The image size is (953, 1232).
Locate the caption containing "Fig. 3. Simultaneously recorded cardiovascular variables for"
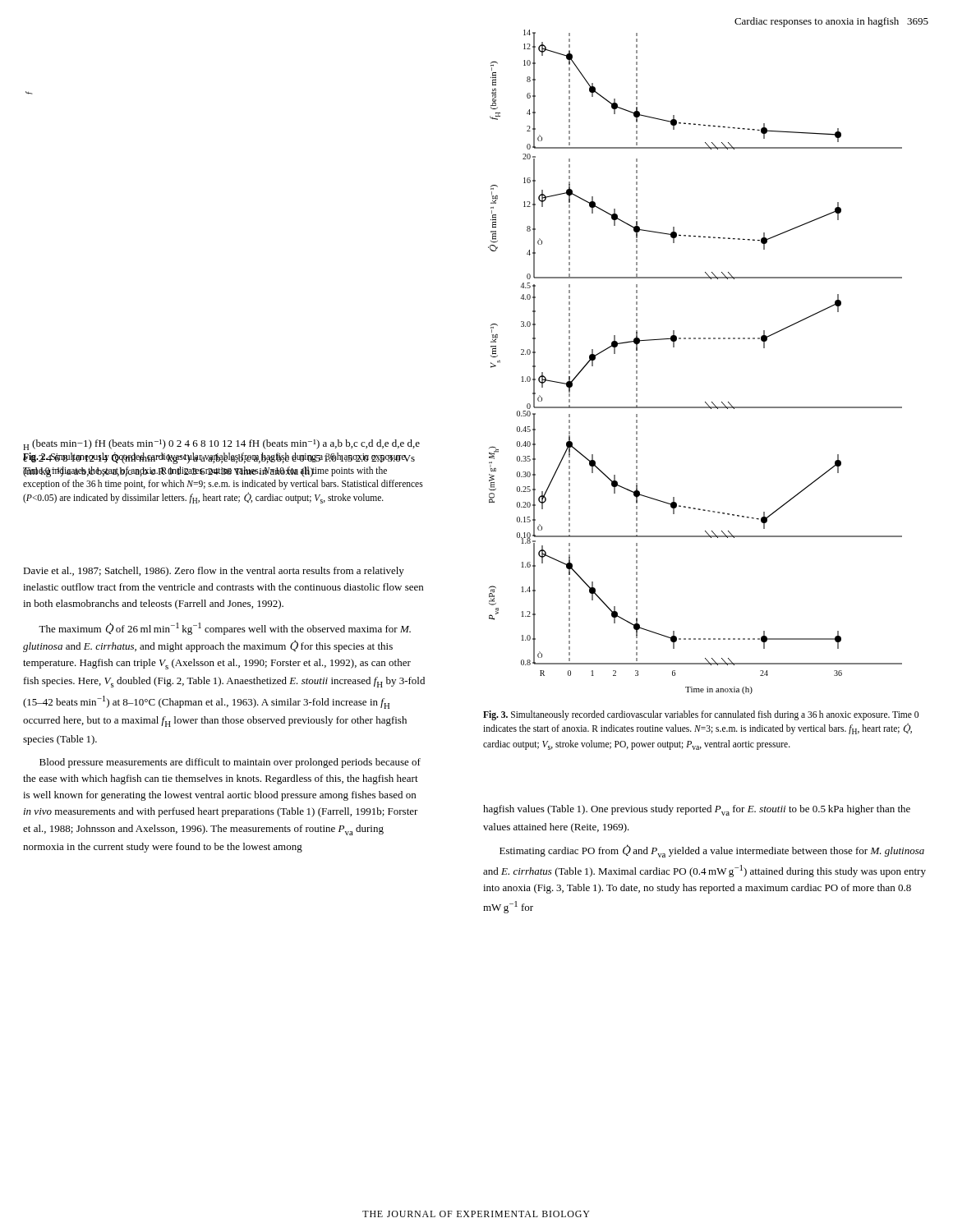[x=701, y=731]
